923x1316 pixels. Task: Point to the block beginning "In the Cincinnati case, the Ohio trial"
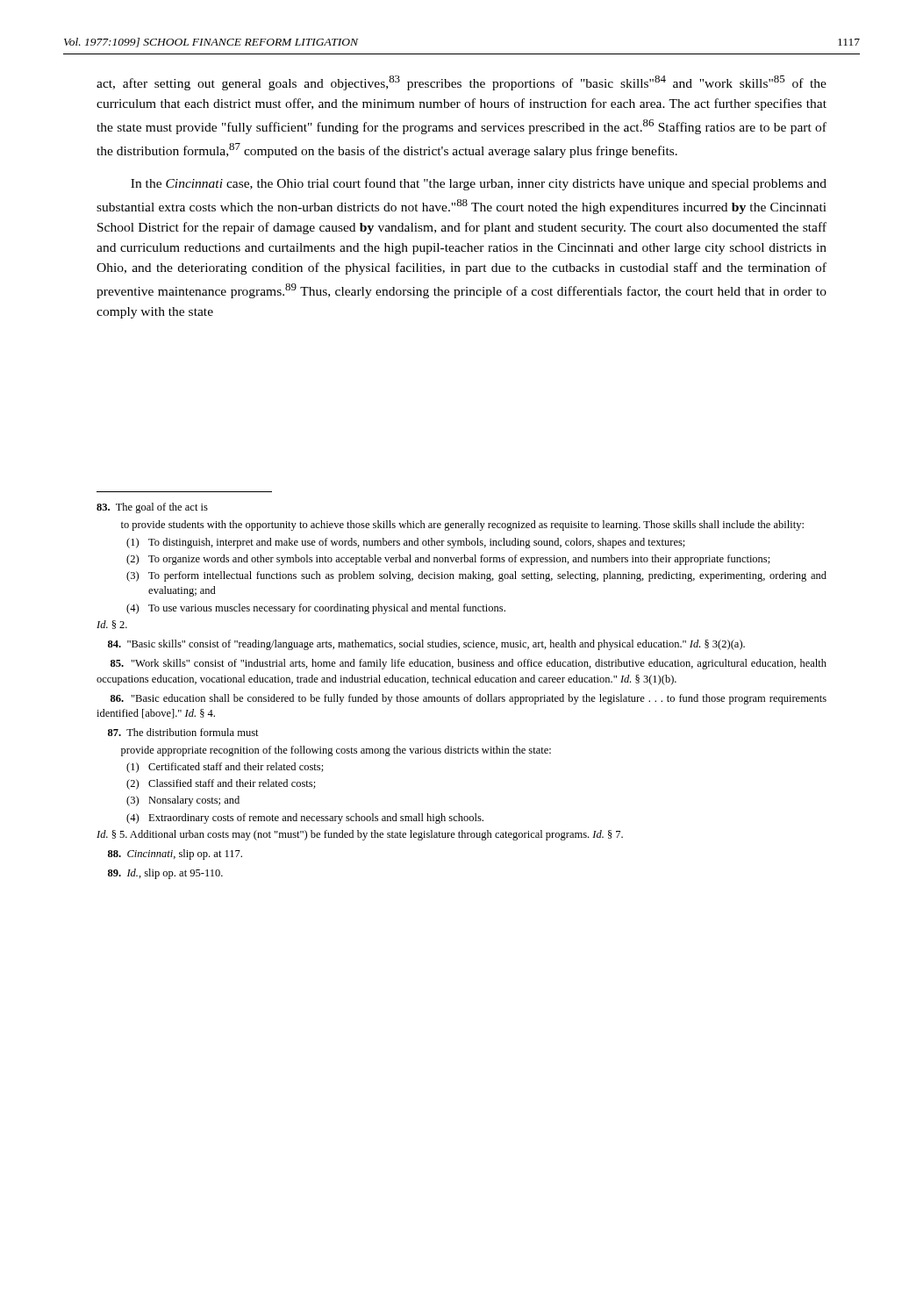click(462, 248)
